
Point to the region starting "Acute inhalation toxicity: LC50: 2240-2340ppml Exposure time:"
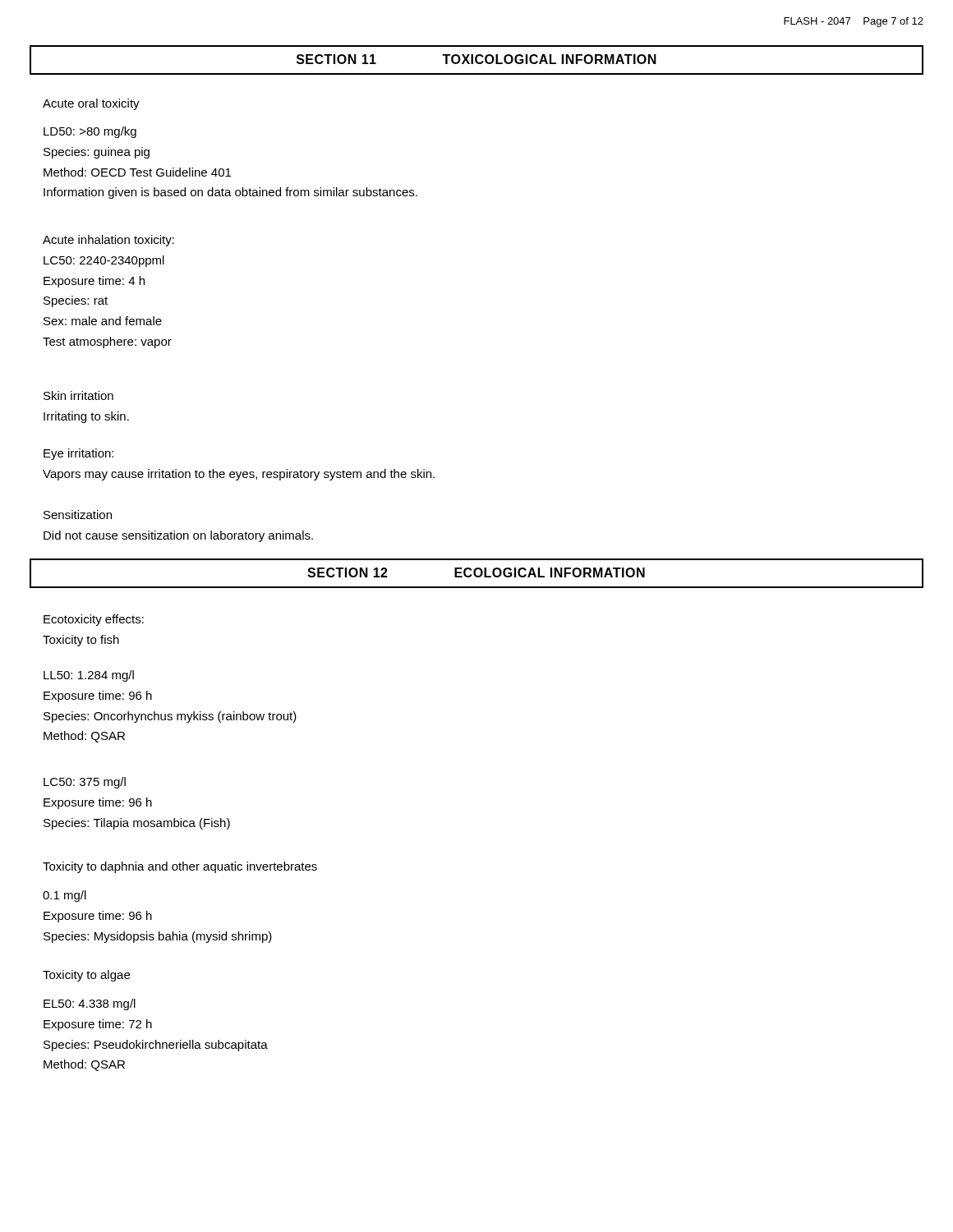click(x=109, y=290)
